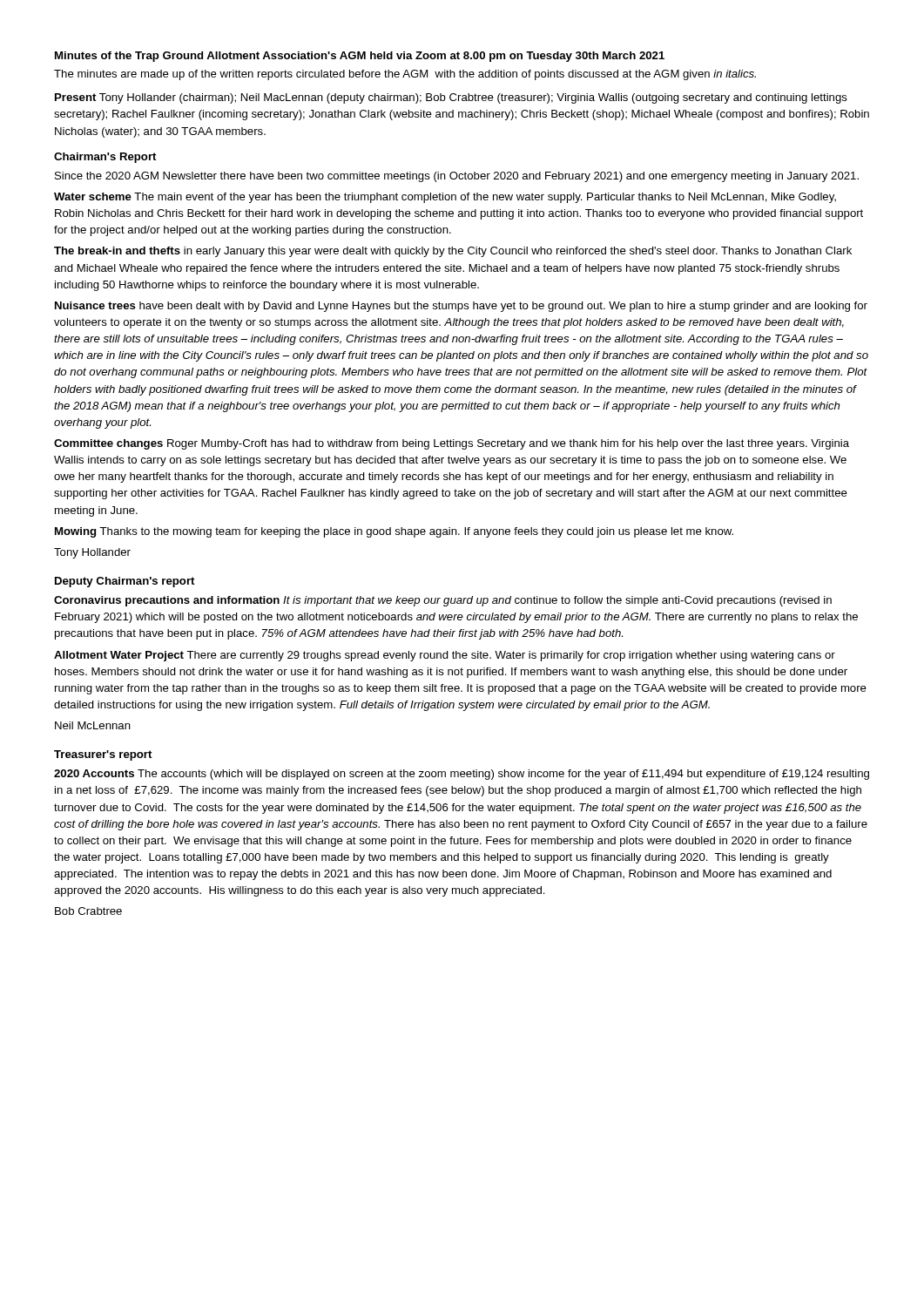The image size is (924, 1307).
Task: Point to the passage starting "Coronavirus precautions and information It"
Action: click(x=462, y=663)
